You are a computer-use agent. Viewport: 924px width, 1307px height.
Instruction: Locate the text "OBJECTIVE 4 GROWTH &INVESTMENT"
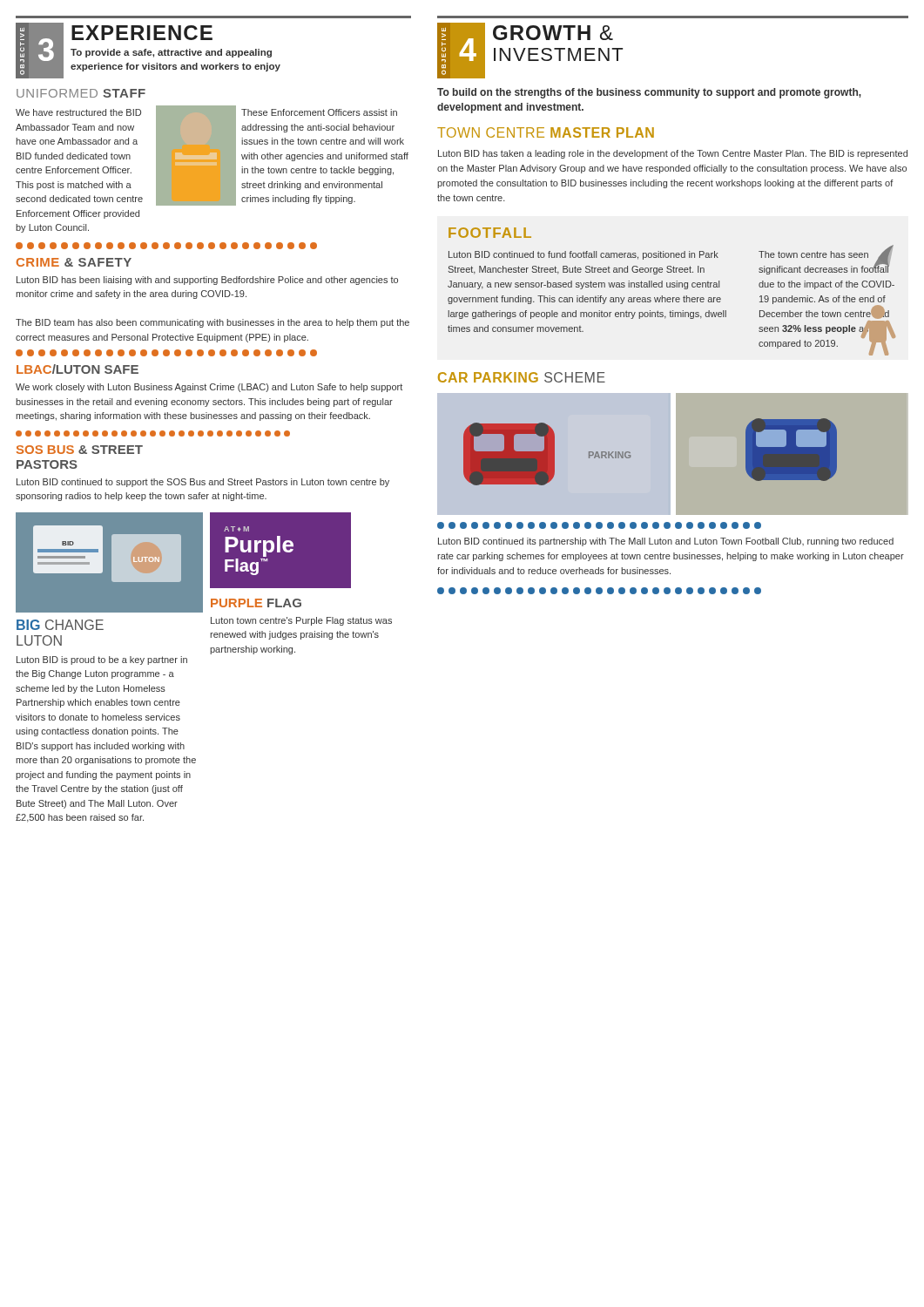point(531,50)
